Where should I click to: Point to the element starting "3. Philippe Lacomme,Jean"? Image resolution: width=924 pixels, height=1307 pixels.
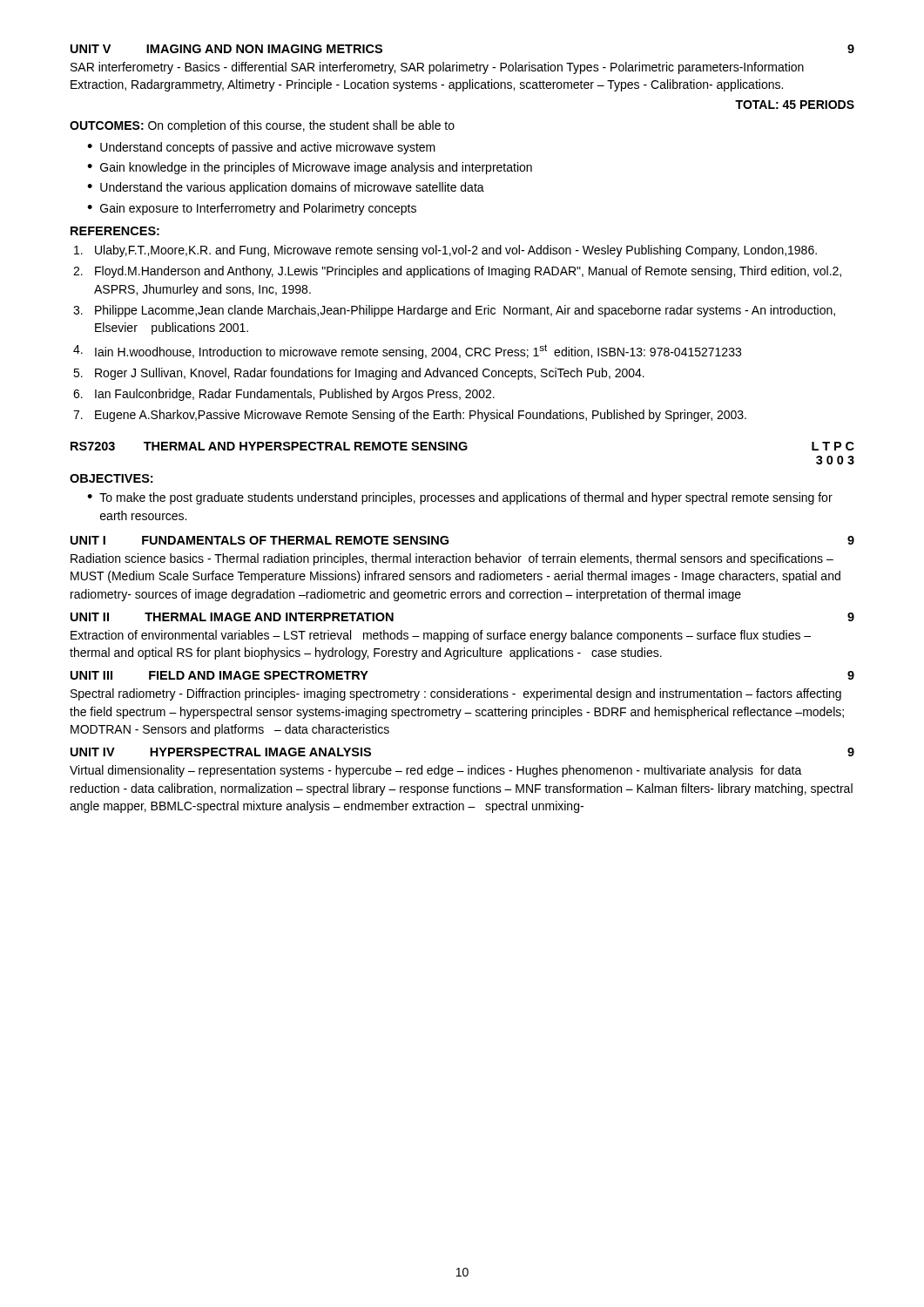coord(464,319)
